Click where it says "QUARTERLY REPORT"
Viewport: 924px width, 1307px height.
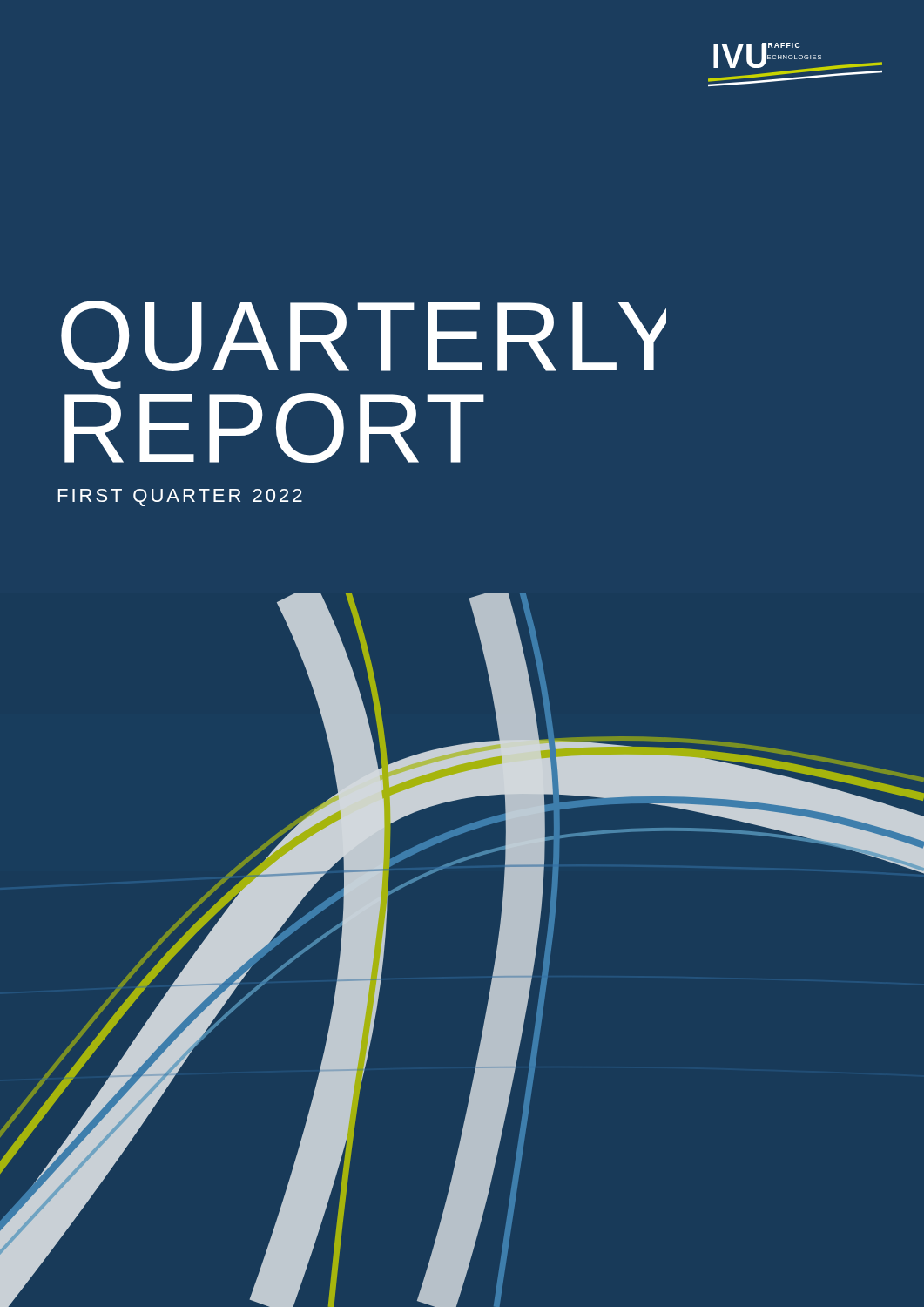pos(361,383)
